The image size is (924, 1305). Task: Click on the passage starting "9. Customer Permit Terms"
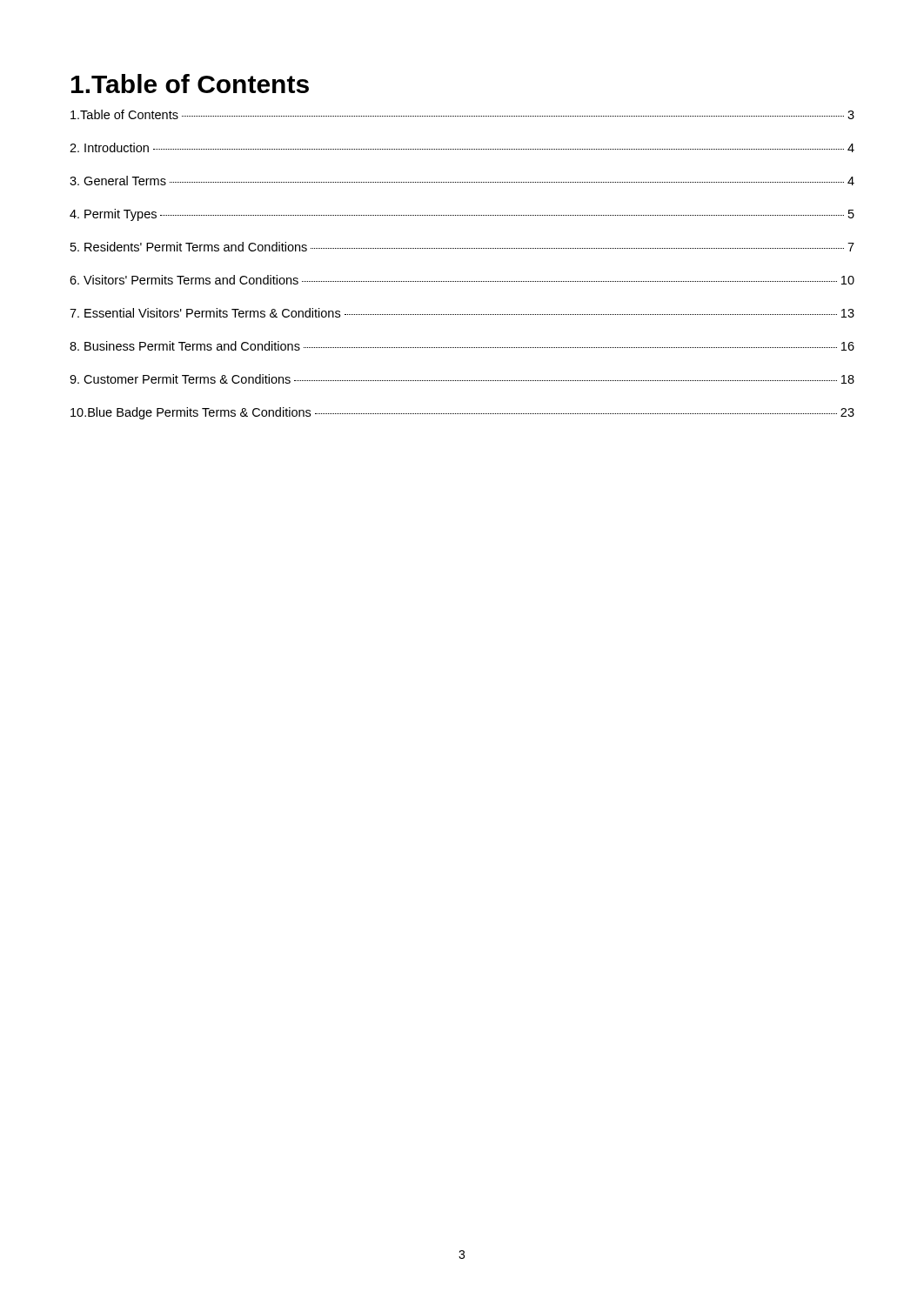tap(462, 379)
